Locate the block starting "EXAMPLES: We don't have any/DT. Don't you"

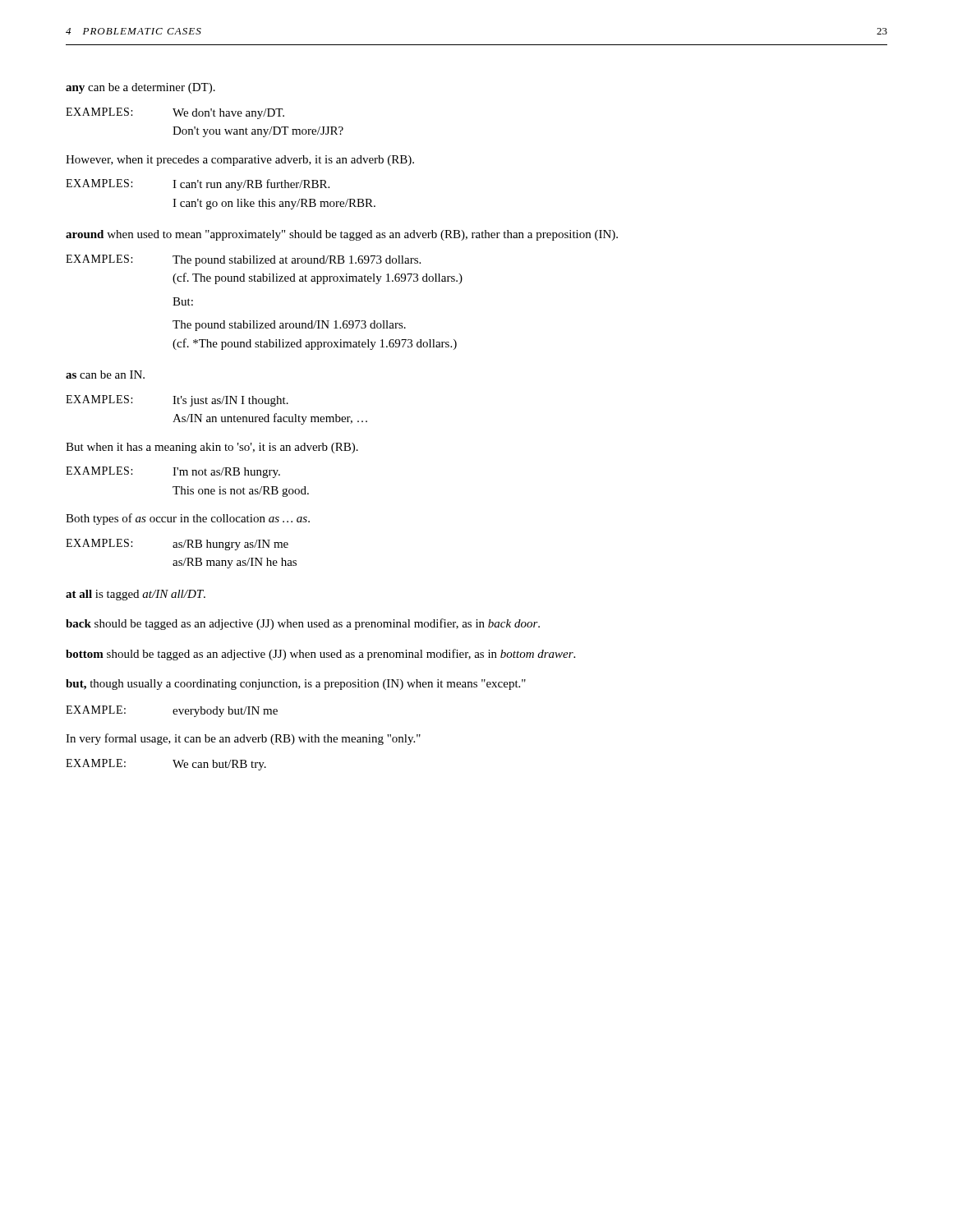point(175,113)
